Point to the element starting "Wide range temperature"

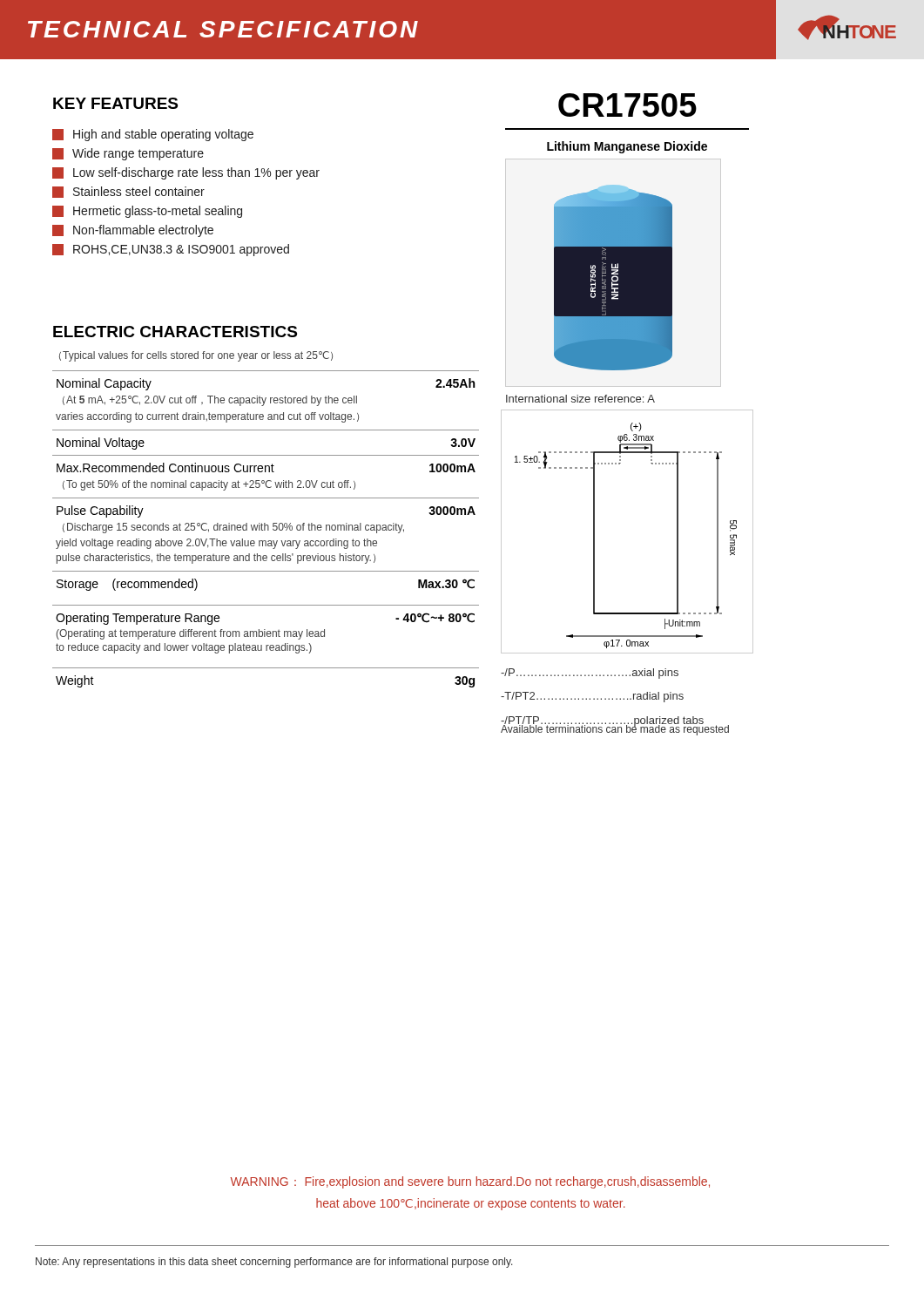[x=128, y=153]
